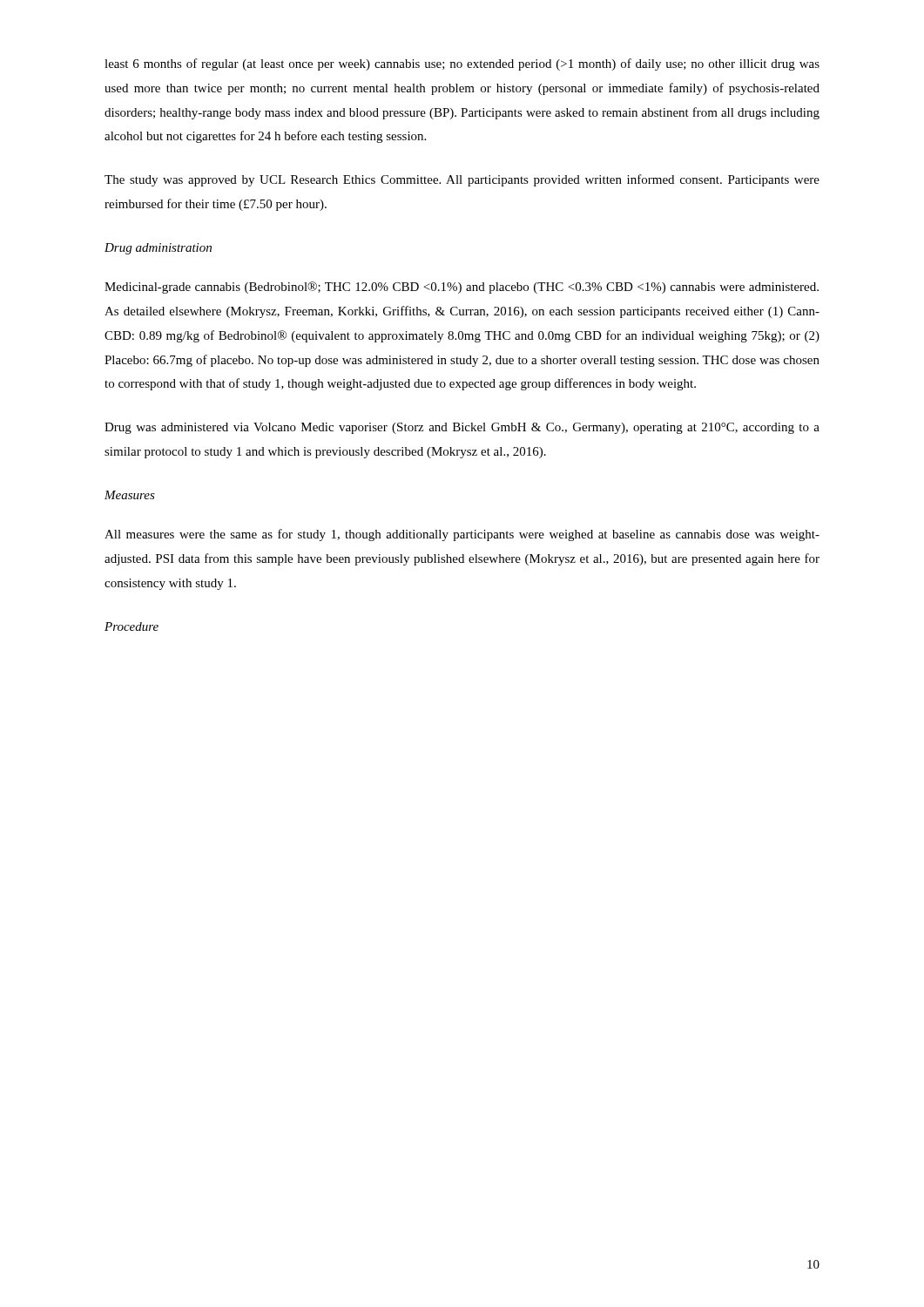Select the section header containing "Drug administration"
The width and height of the screenshot is (924, 1307).
tap(158, 247)
